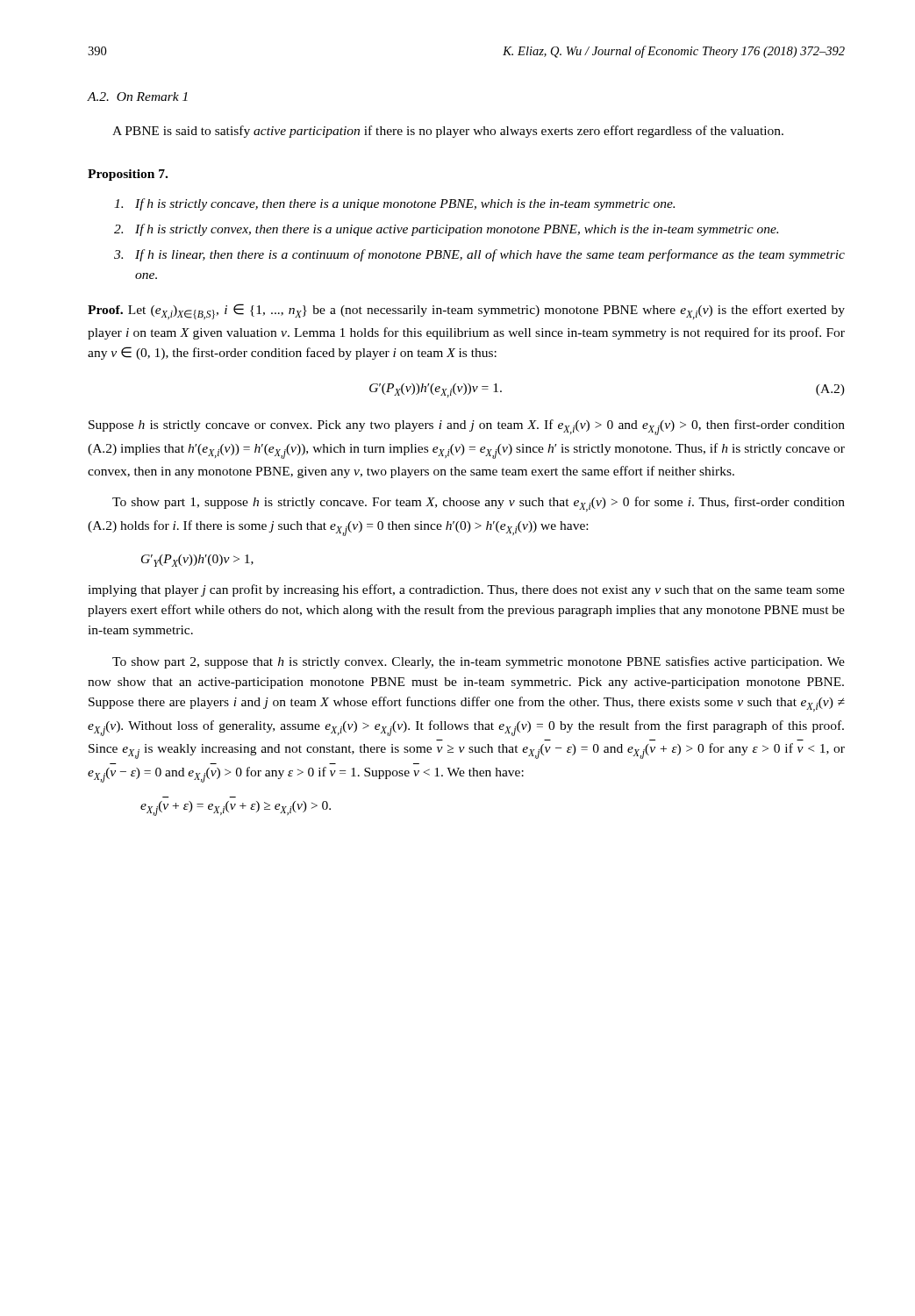Find the text block with the text "Suppose h is"
The image size is (915, 1316).
(466, 448)
